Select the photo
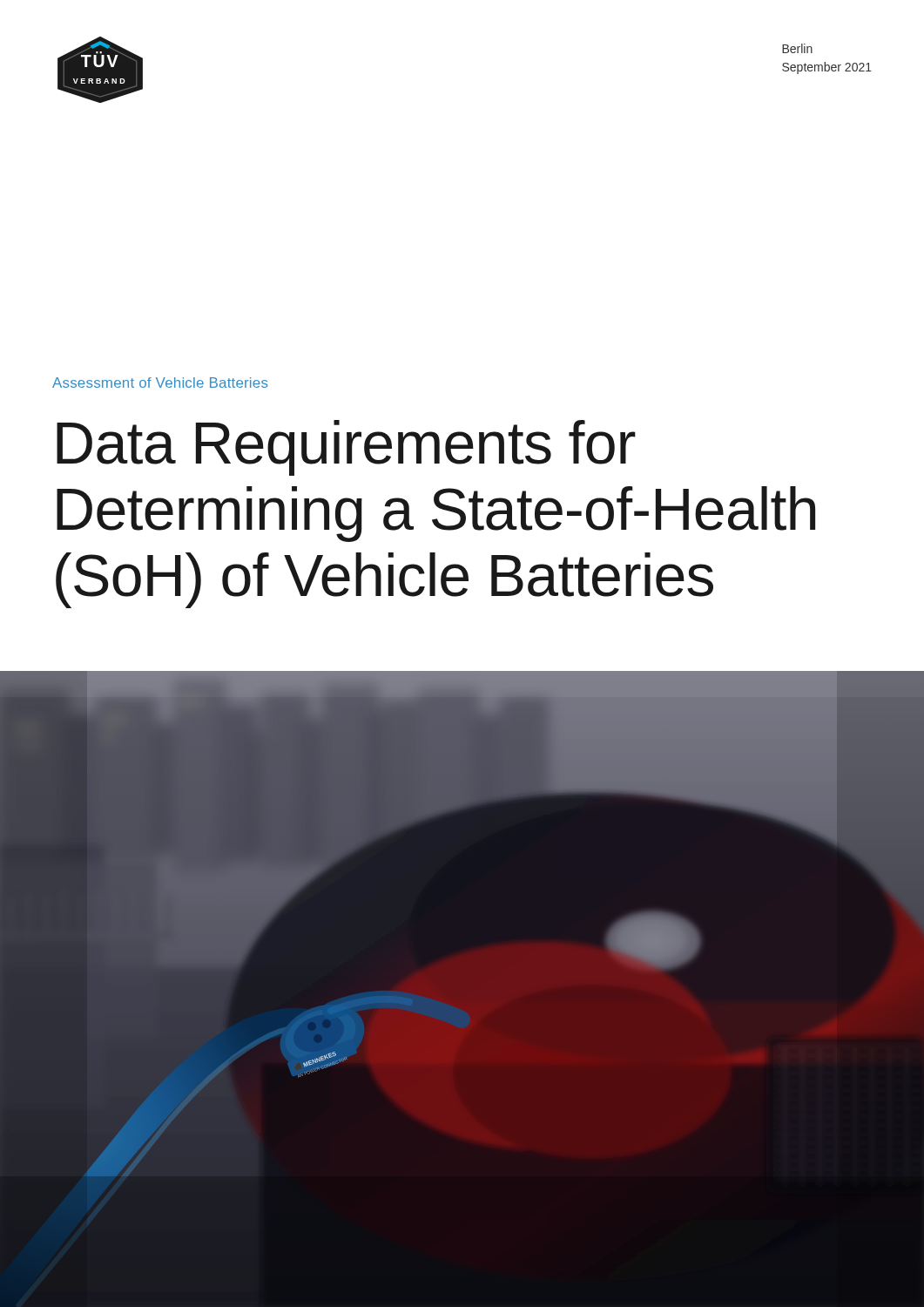Viewport: 924px width, 1307px height. coord(462,989)
